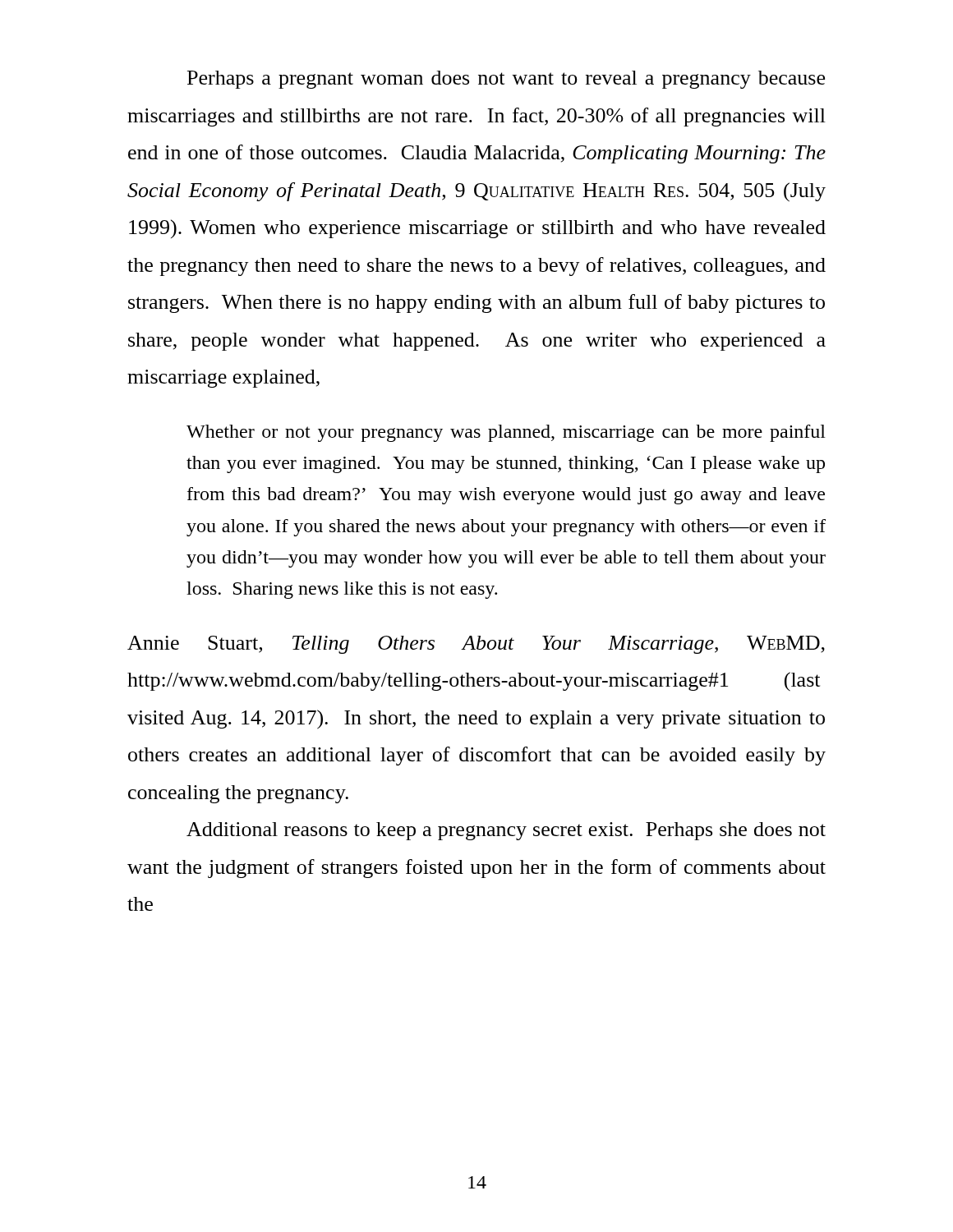This screenshot has height=1232, width=953.
Task: Locate the element starting "Perhaps a pregnant woman does not"
Action: pos(476,227)
